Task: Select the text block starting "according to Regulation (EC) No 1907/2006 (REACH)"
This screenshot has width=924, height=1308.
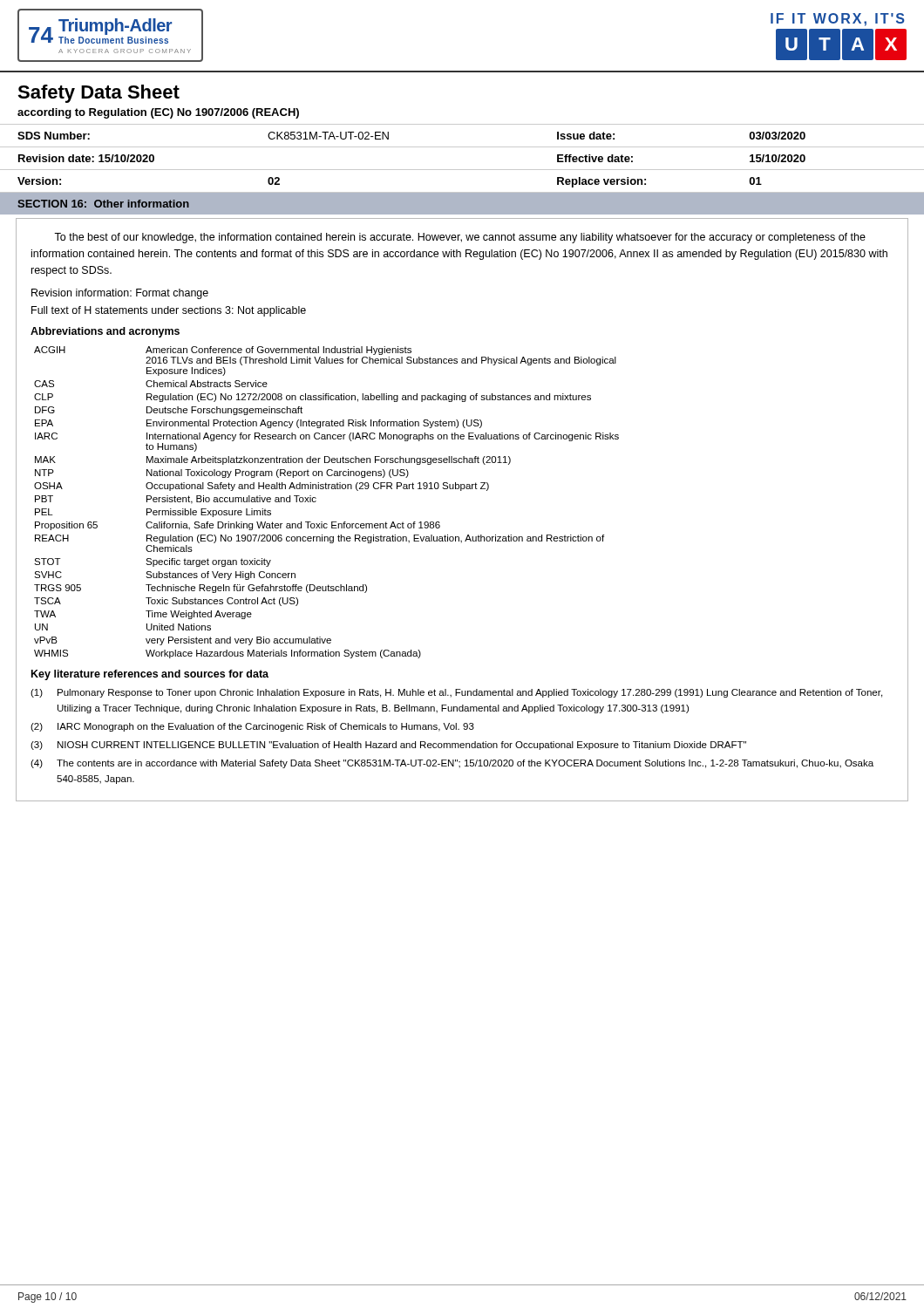Action: coord(159,112)
